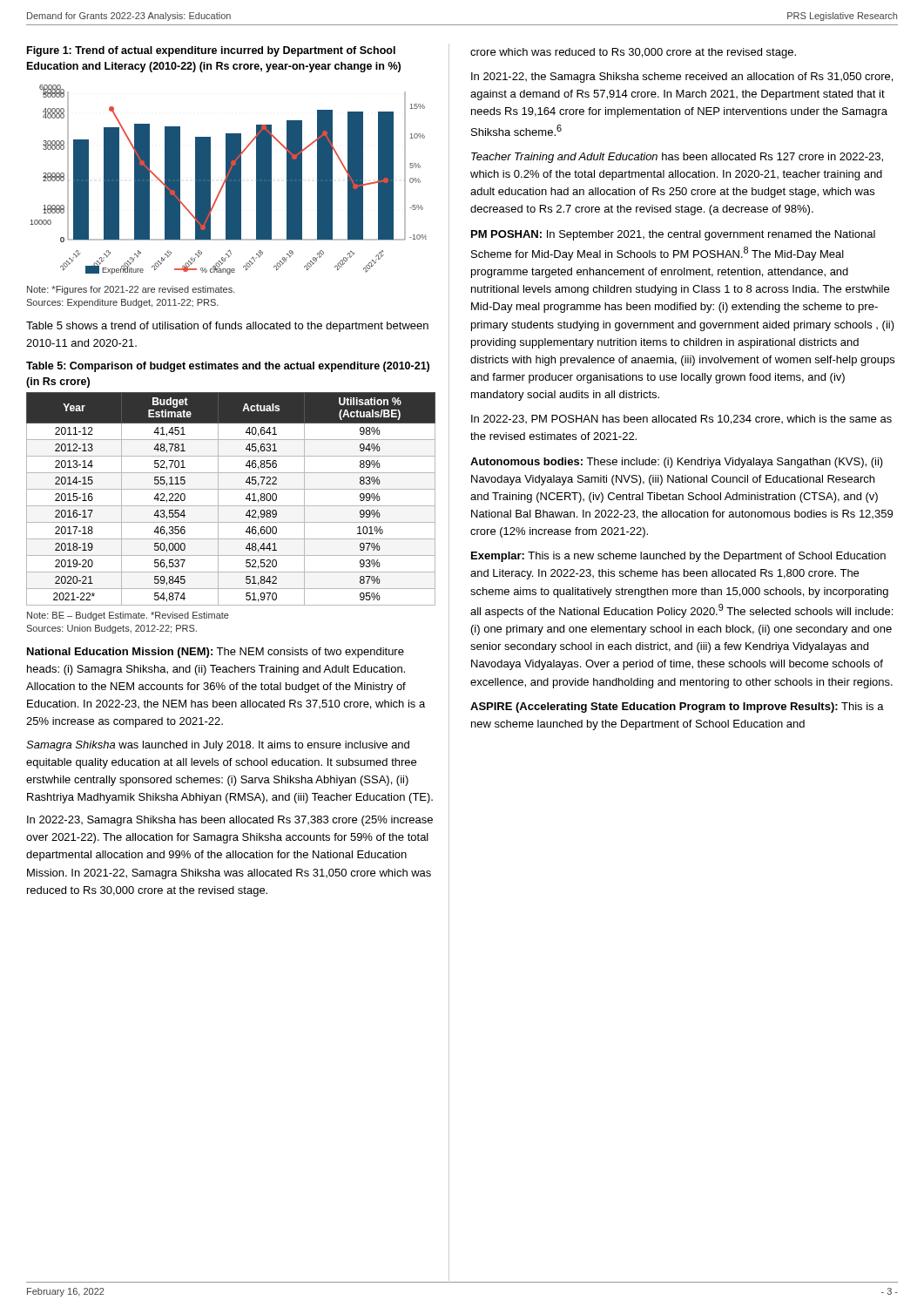Point to the block beginning "National Education Mission (NEM): The NEM"
The image size is (924, 1307).
[226, 686]
